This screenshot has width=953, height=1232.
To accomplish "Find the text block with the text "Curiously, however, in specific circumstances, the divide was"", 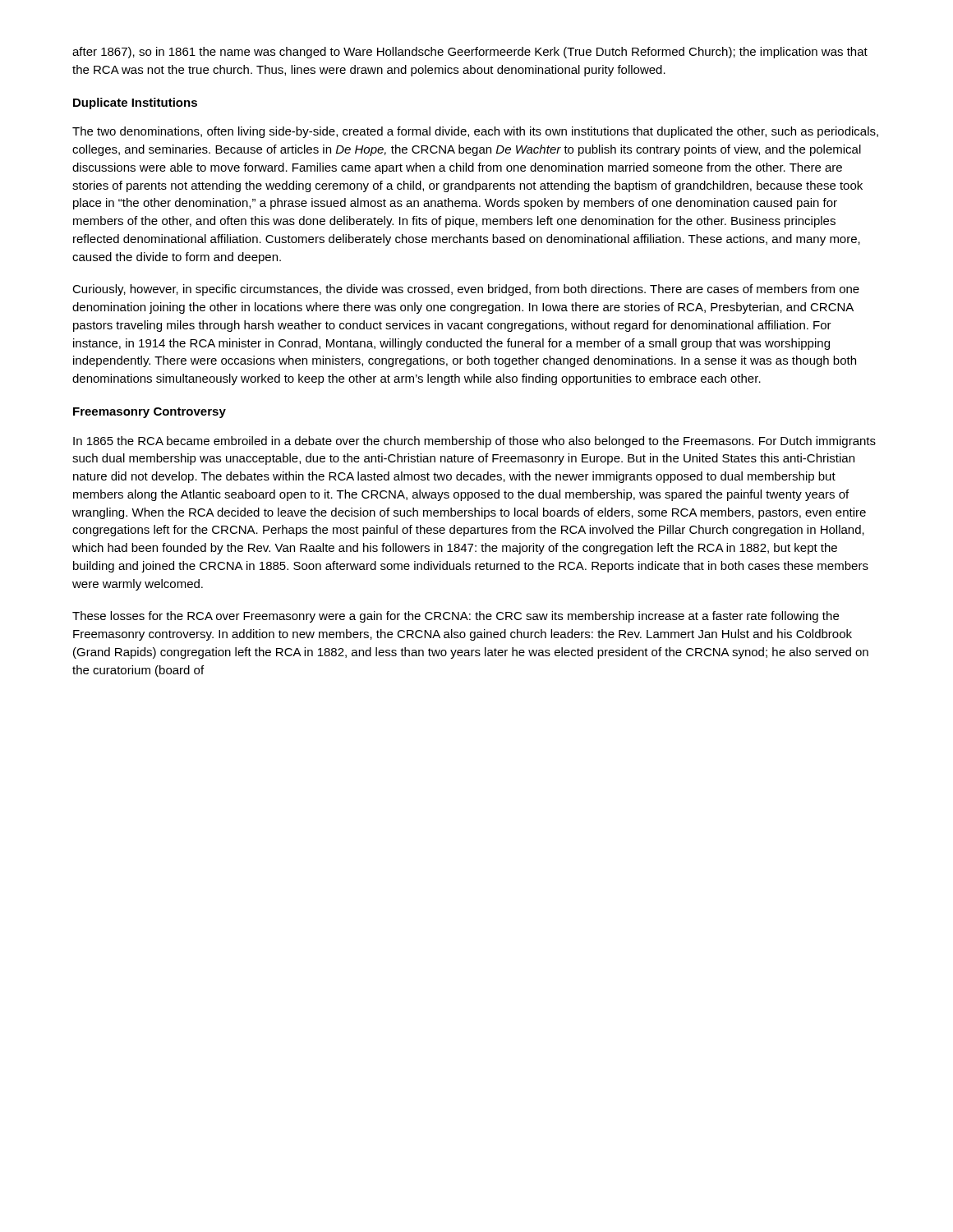I will tap(476, 334).
